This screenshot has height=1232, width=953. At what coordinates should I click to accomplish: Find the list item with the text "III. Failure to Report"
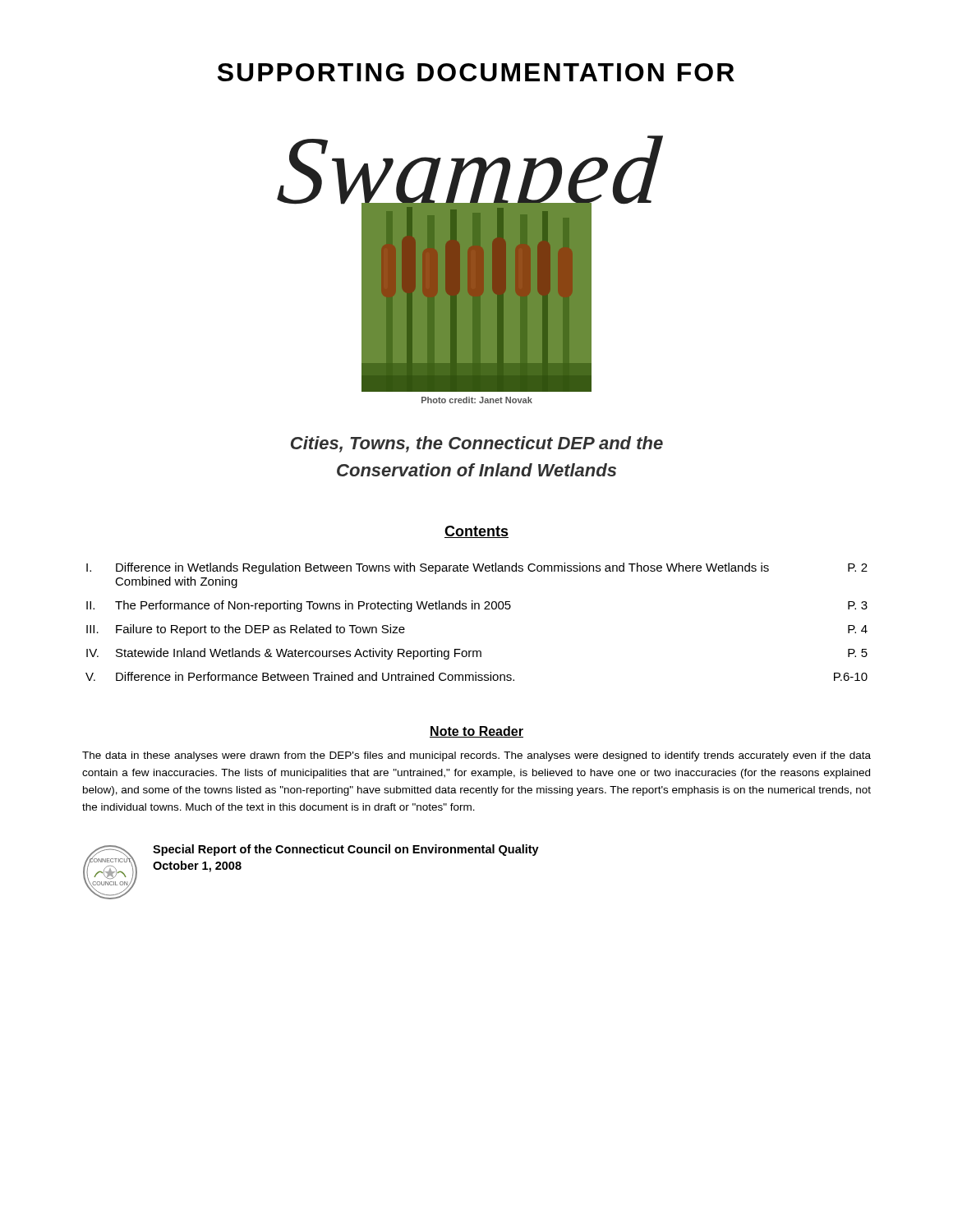(x=258, y=630)
